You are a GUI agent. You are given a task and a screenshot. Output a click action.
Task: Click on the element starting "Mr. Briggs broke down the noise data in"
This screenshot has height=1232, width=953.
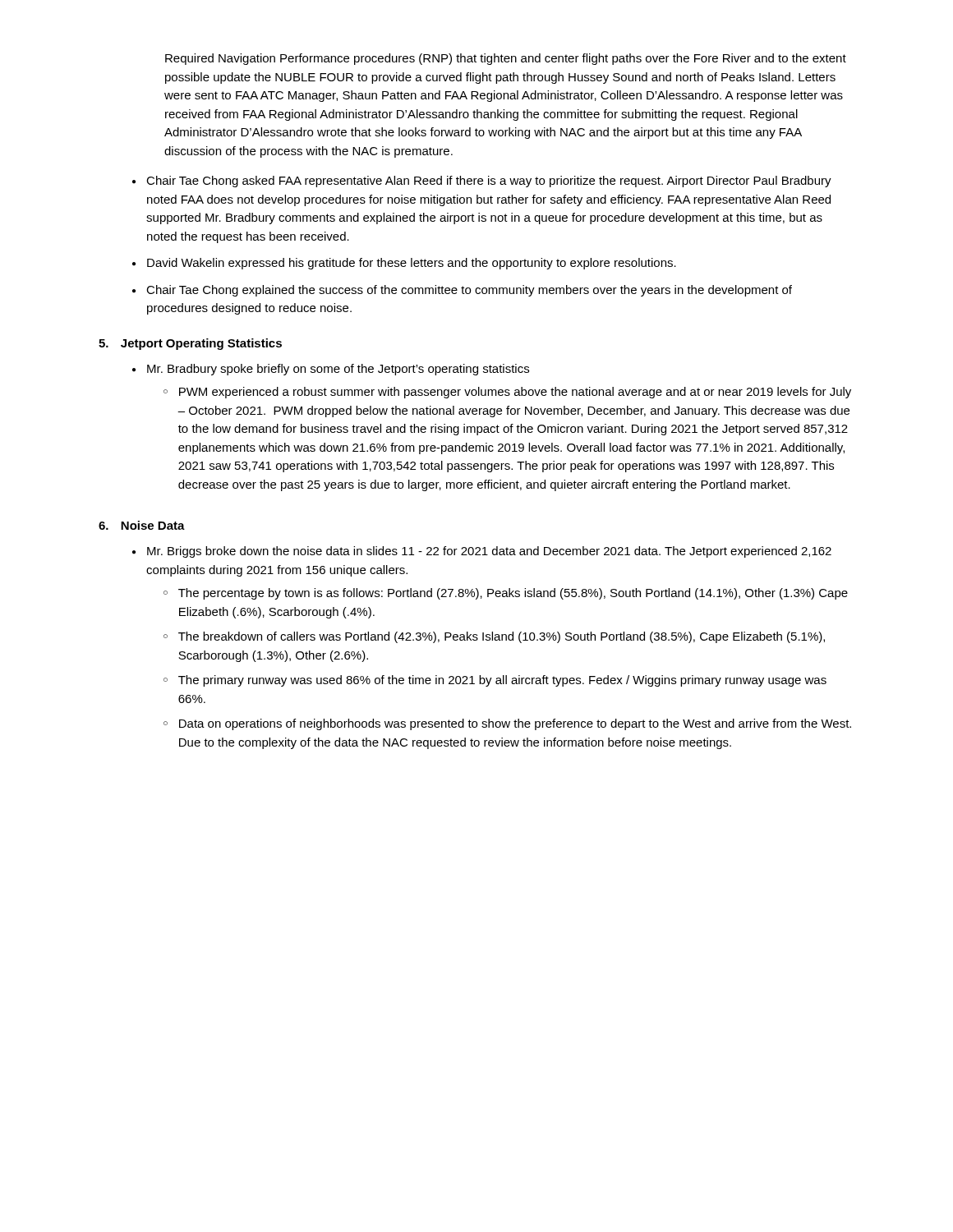point(500,650)
